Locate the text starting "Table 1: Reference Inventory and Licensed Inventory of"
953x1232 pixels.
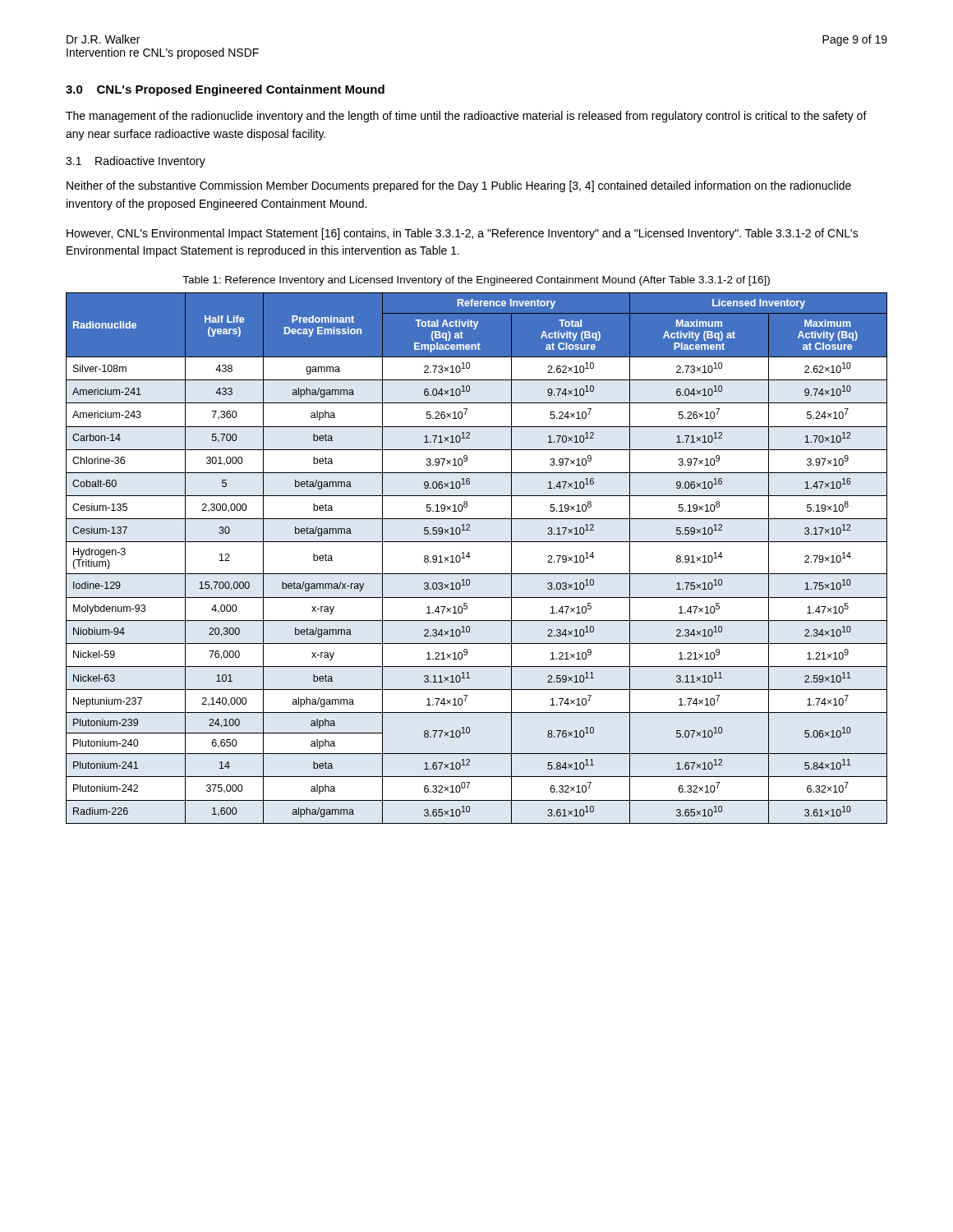pos(476,280)
